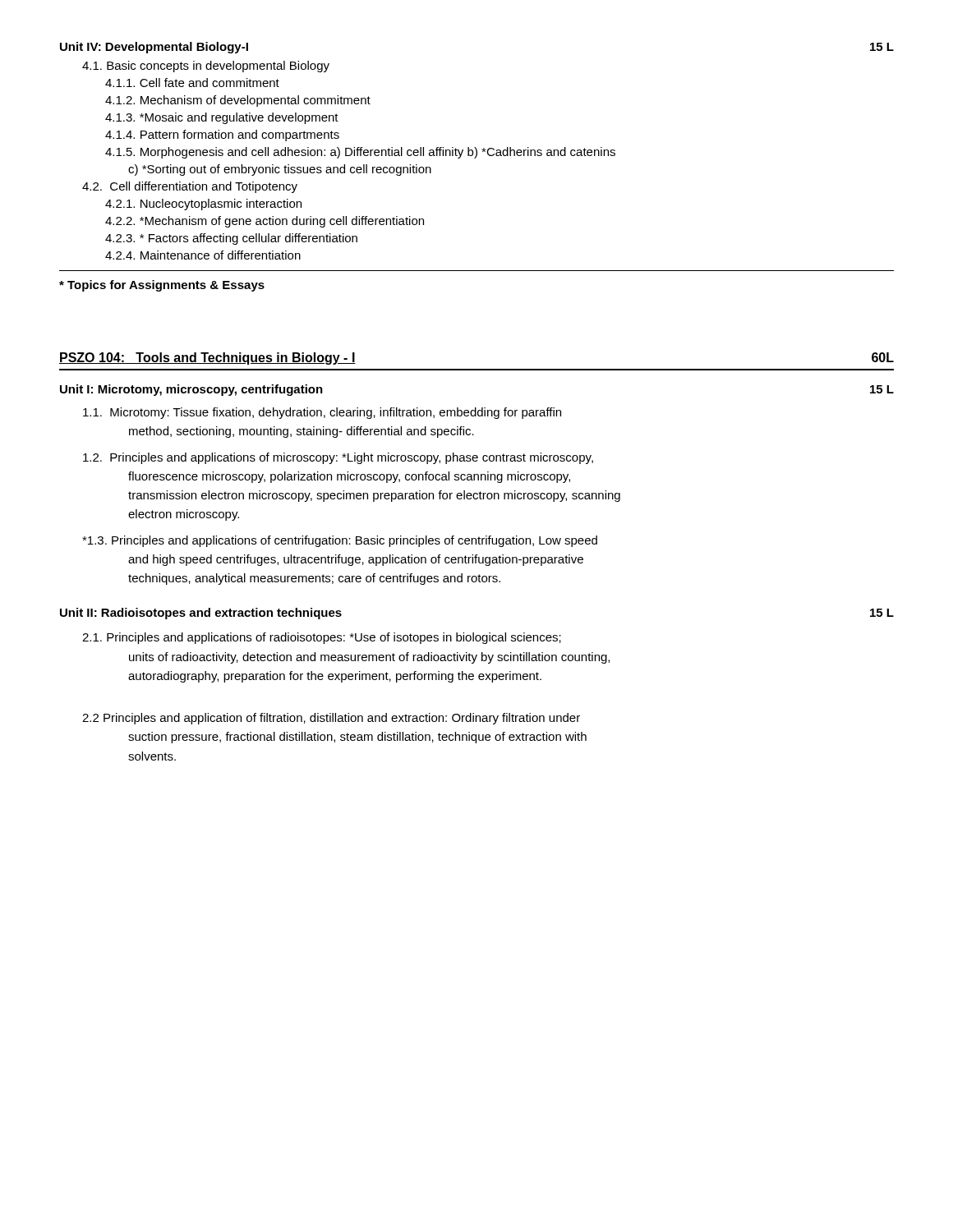
Task: Click on the region starting "4.1. Basic concepts in developmental Biology"
Action: 206,65
